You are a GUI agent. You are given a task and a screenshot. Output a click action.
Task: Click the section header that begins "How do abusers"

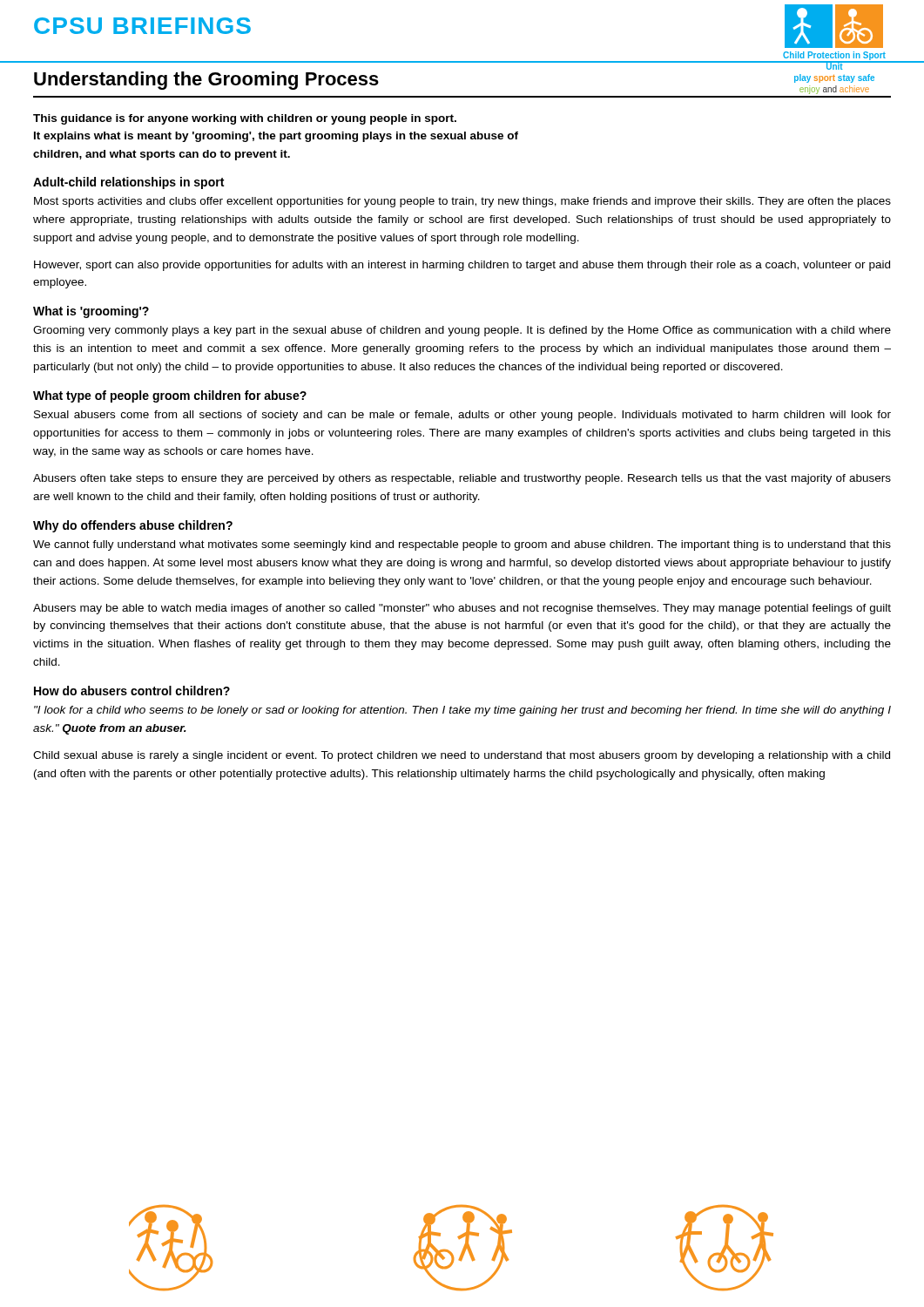pos(132,691)
